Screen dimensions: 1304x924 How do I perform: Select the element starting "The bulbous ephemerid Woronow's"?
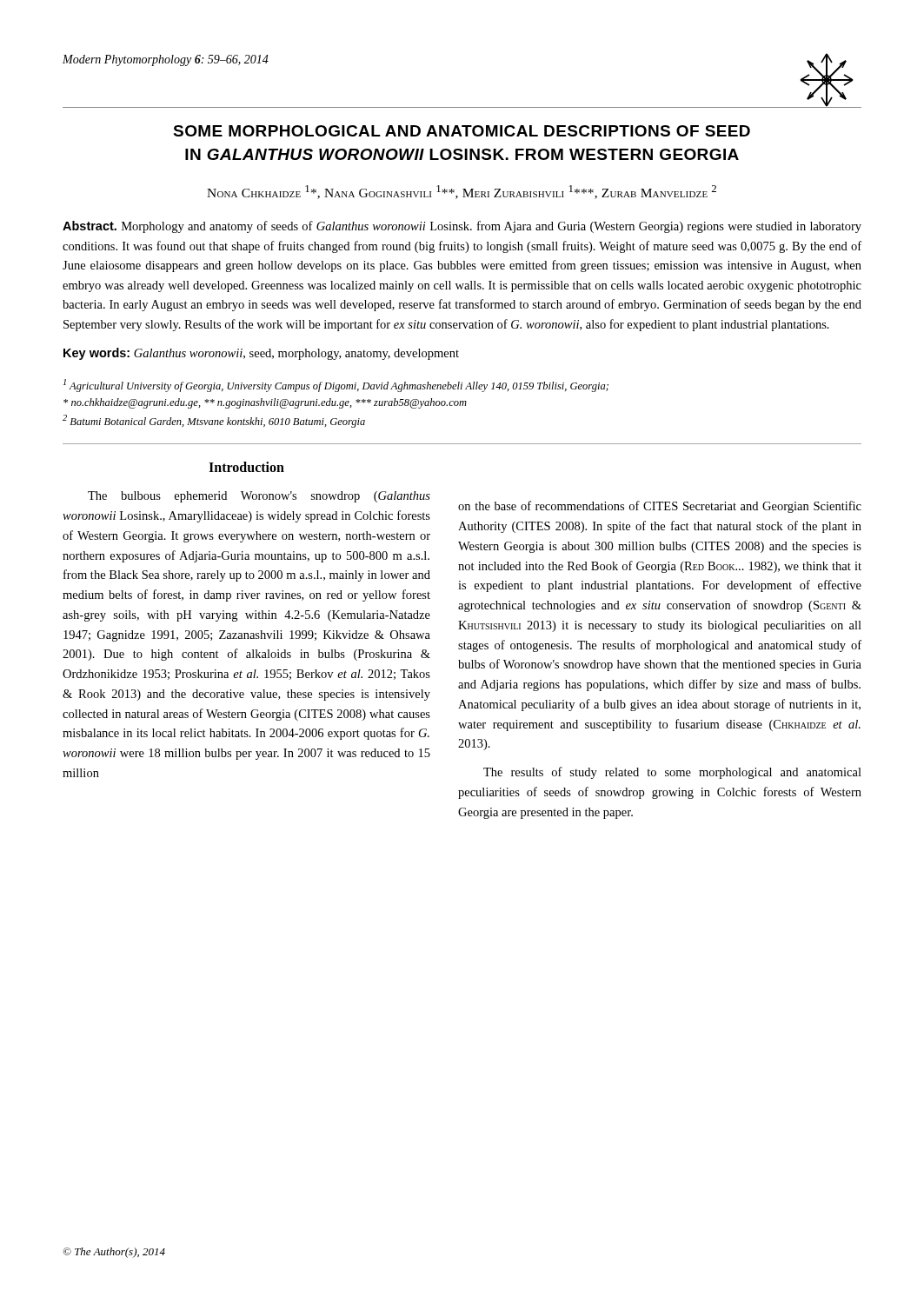tap(246, 635)
